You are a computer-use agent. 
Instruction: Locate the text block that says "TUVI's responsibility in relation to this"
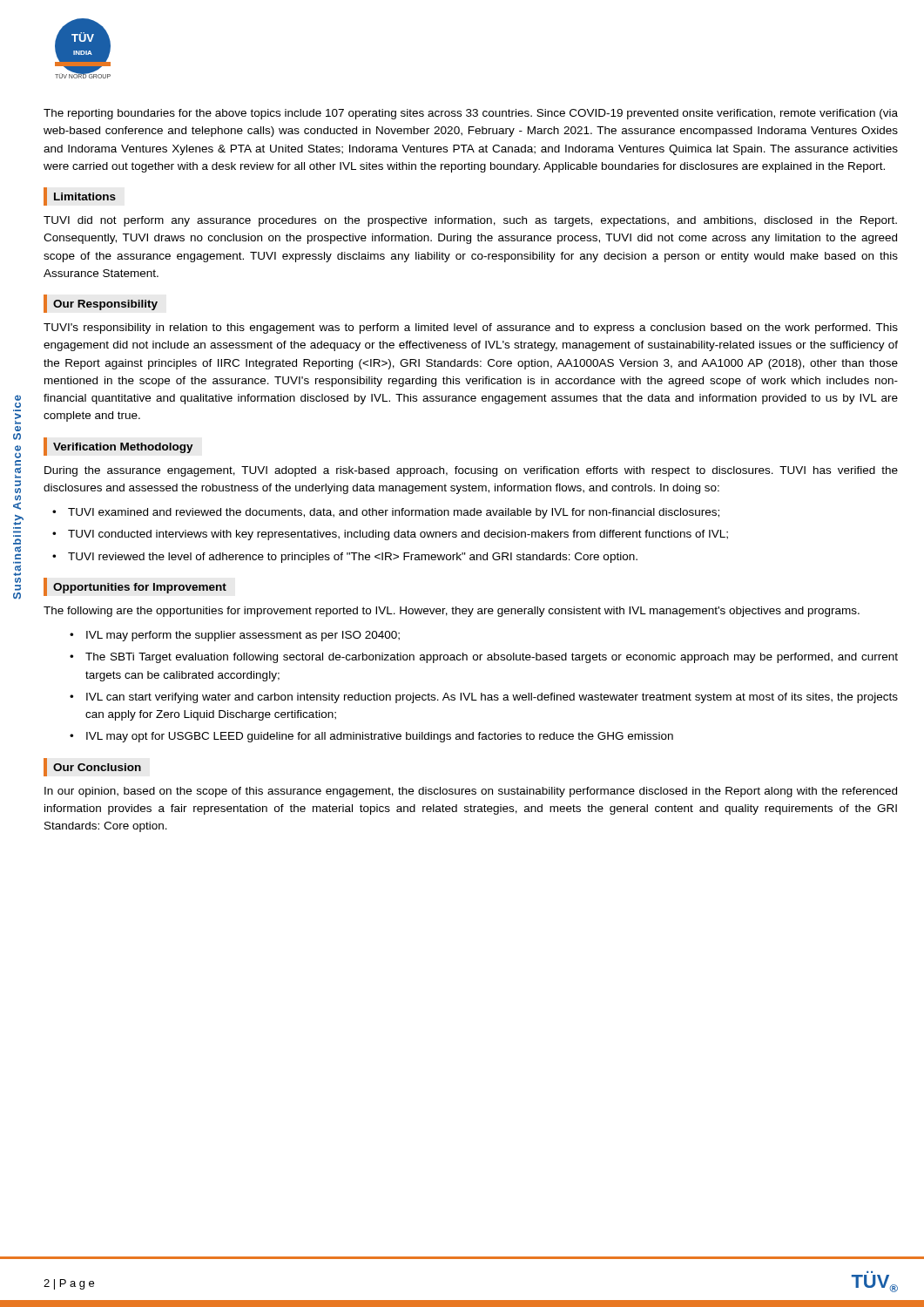(471, 372)
